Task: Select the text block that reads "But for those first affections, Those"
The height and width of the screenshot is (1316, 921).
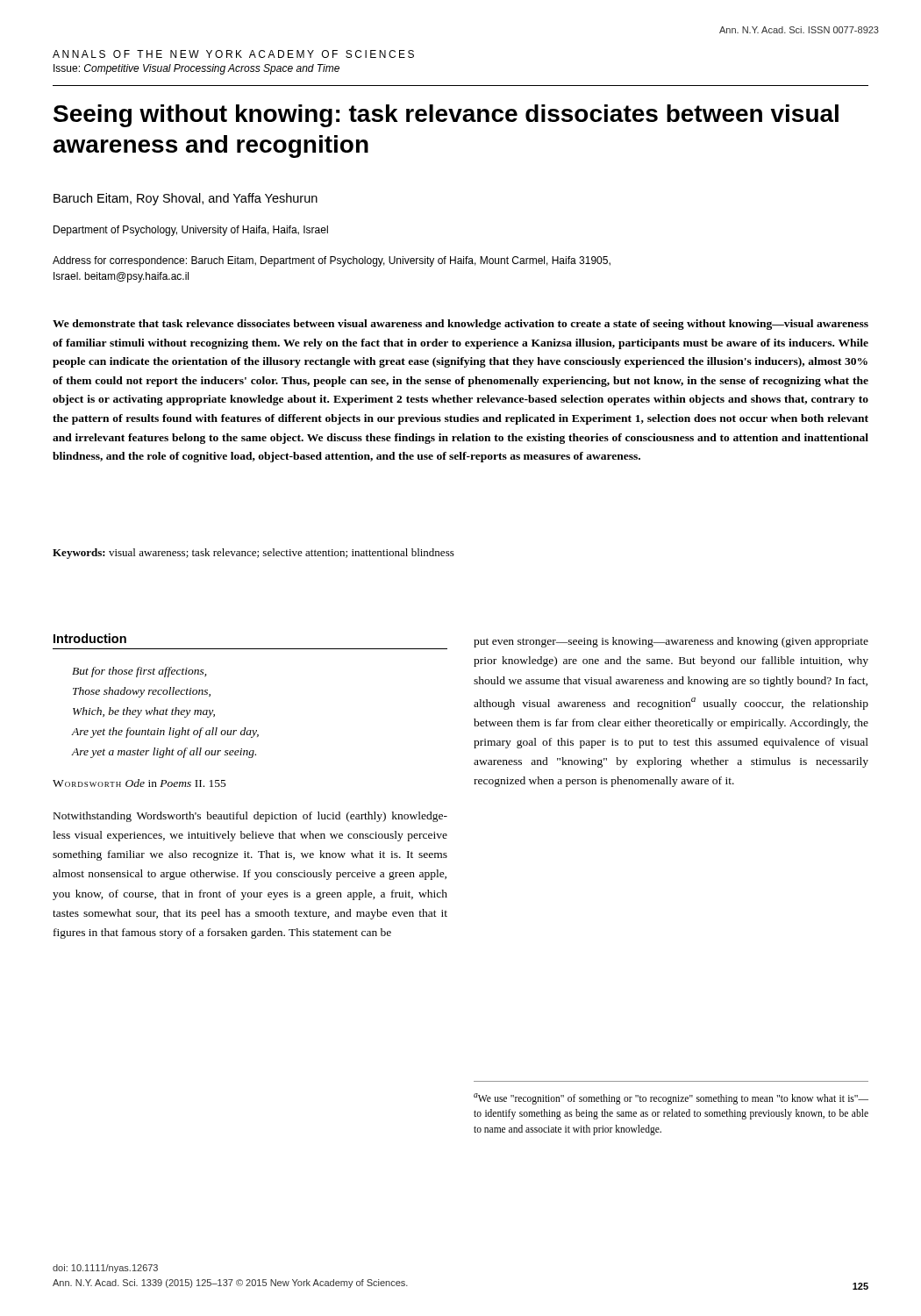Action: [x=139, y=672]
